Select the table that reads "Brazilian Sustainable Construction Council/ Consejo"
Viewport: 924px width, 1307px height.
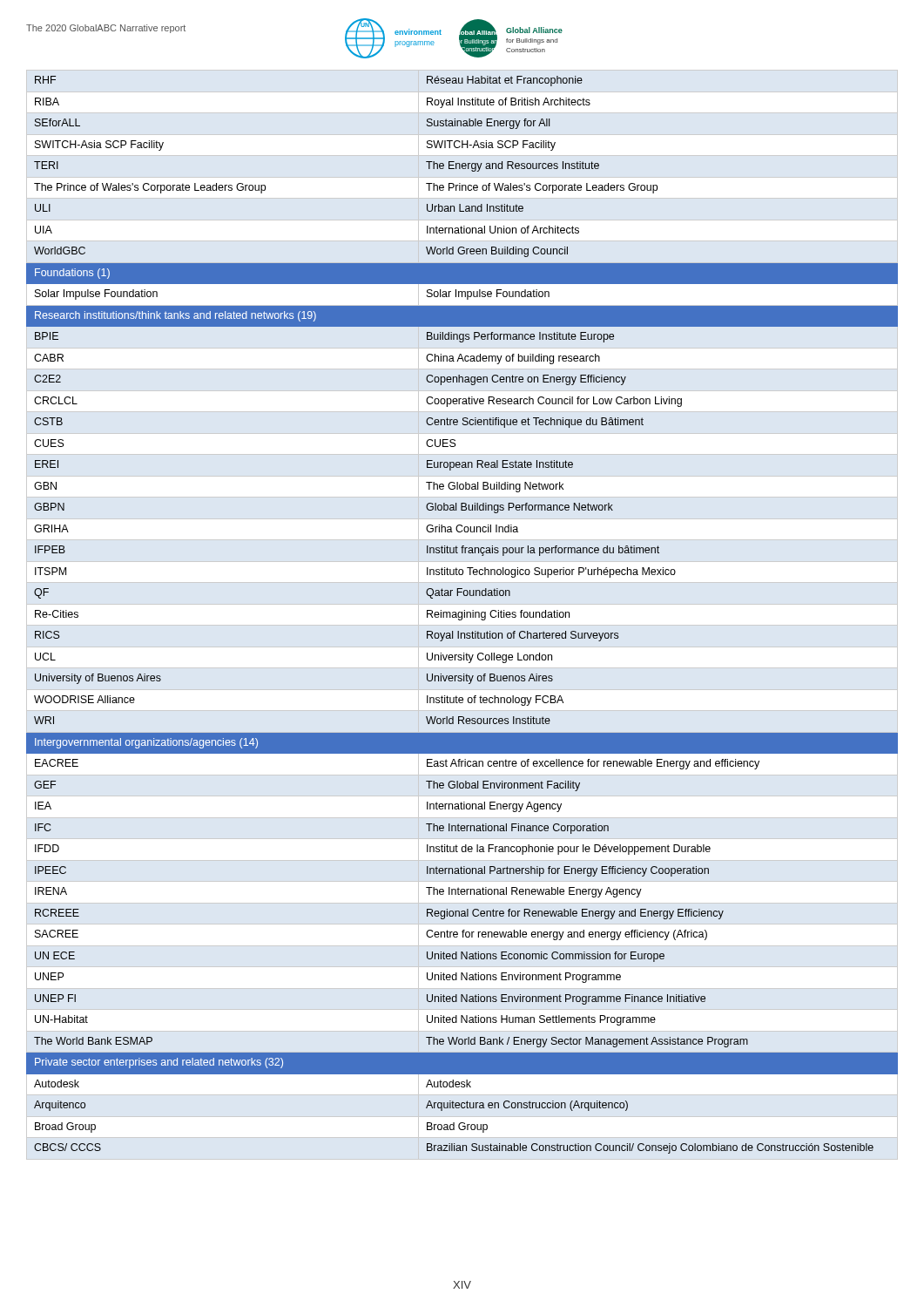point(462,664)
